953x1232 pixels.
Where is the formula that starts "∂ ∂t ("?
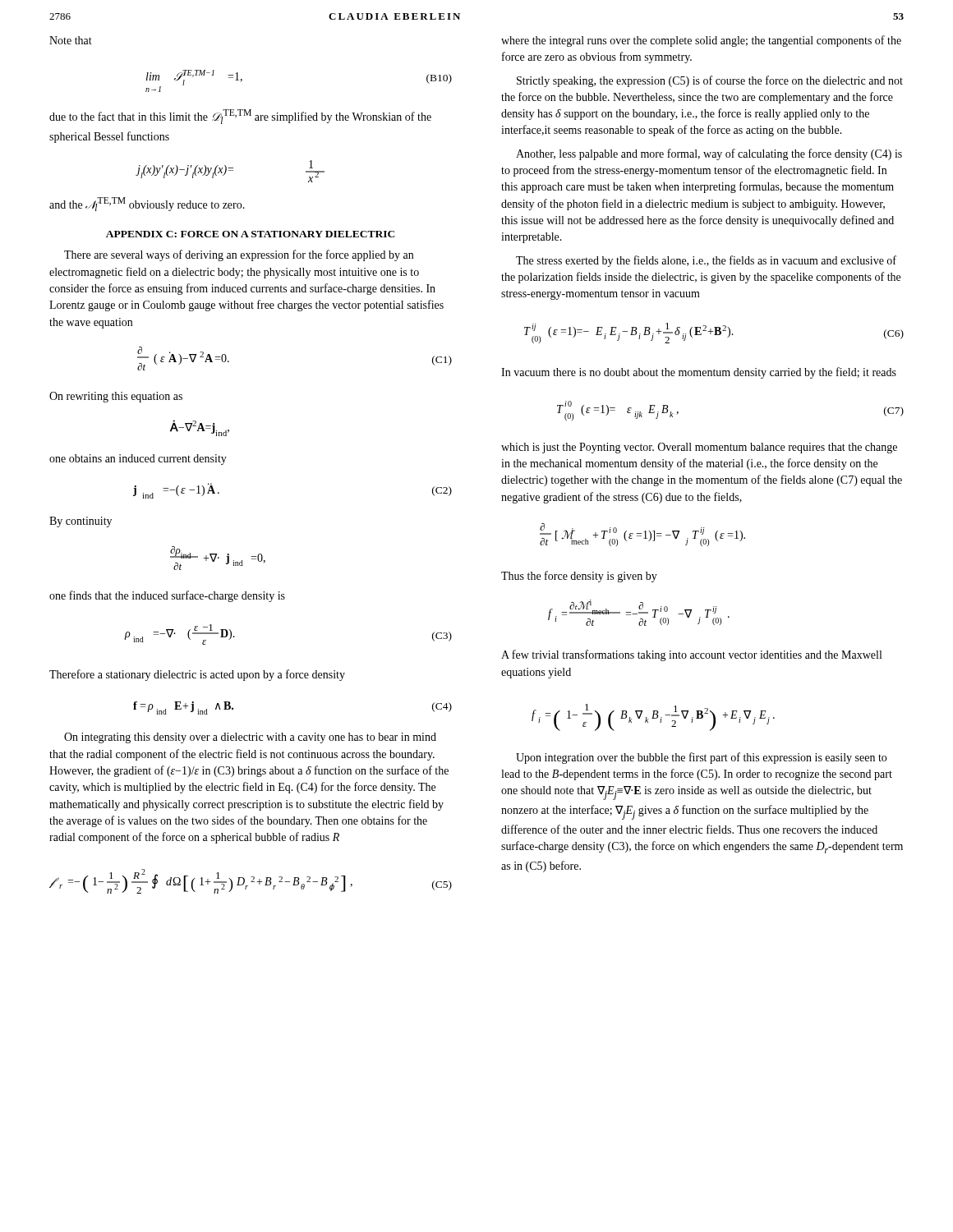pos(180,359)
